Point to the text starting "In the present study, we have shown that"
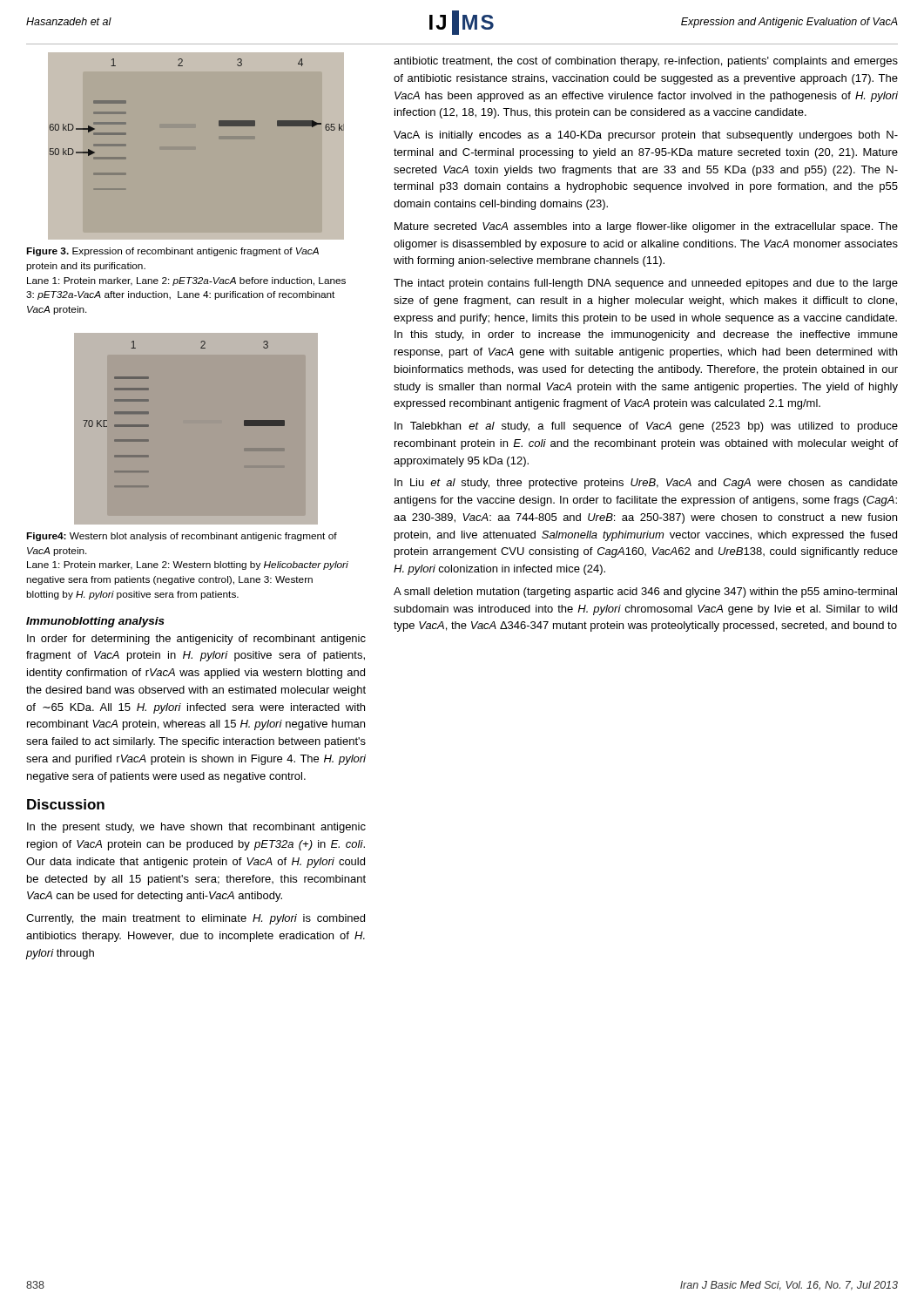Screen dimensions: 1307x924 (x=196, y=861)
